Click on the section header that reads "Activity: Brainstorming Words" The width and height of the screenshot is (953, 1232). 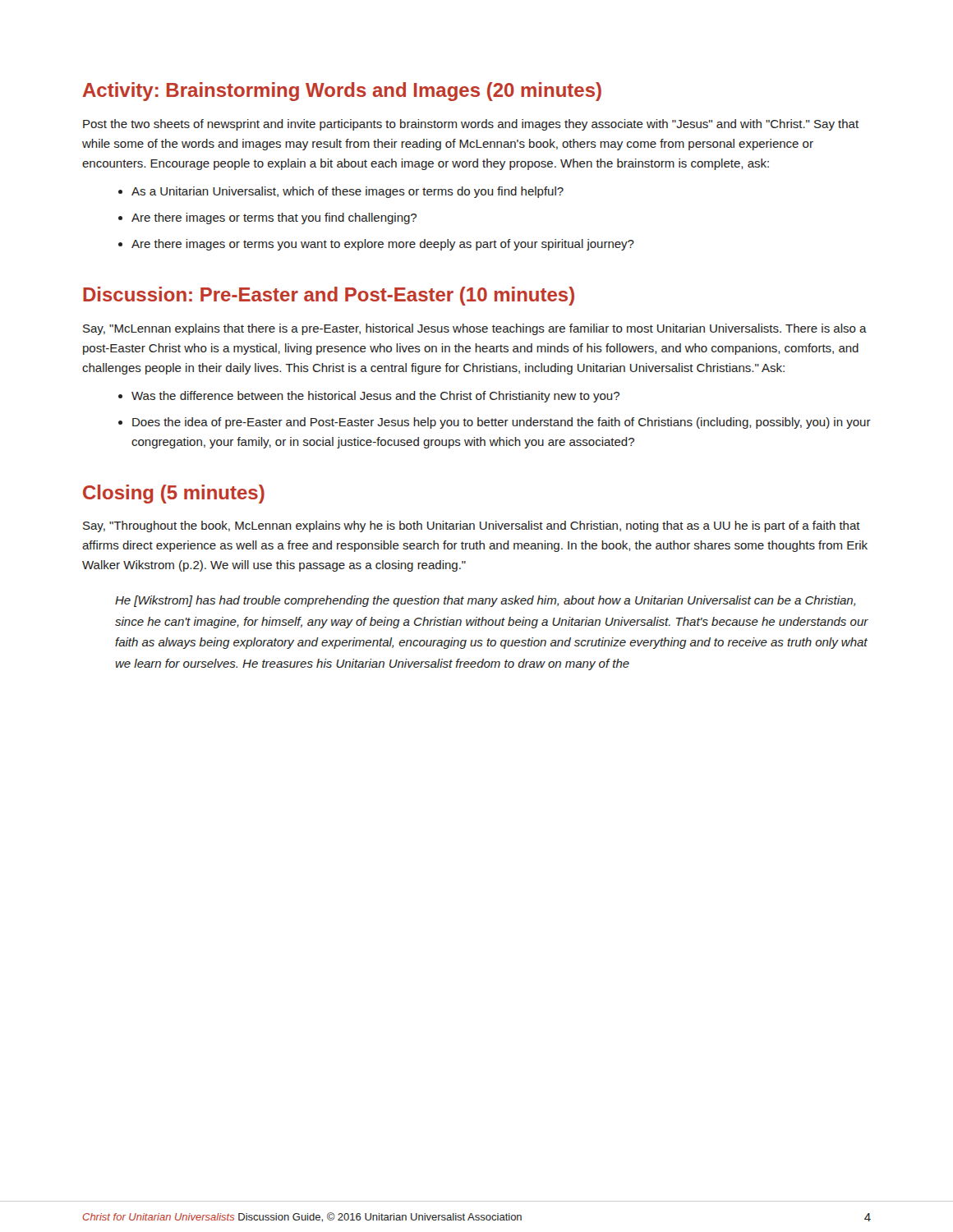(x=342, y=90)
